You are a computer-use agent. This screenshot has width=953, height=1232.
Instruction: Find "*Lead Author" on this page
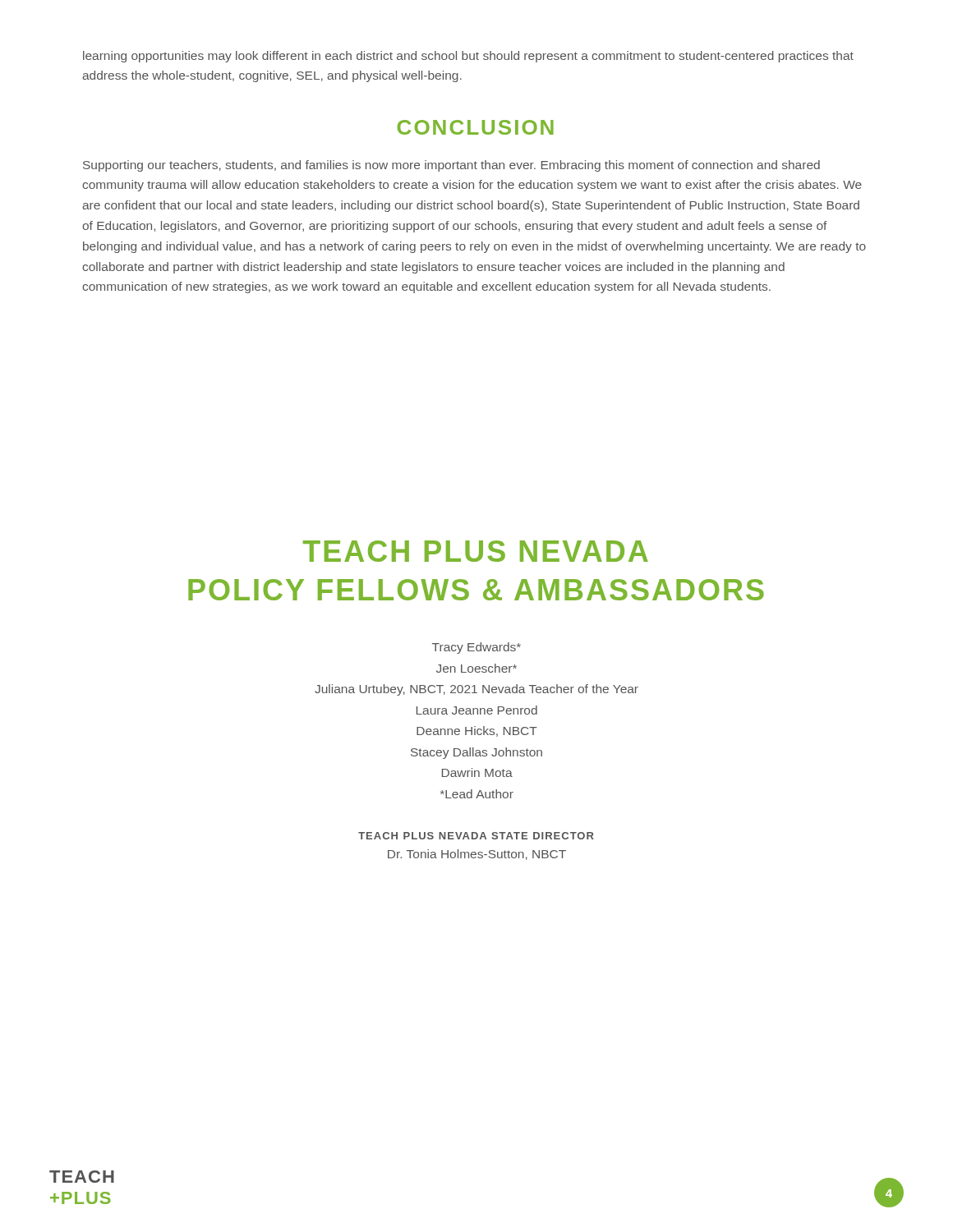coord(476,794)
